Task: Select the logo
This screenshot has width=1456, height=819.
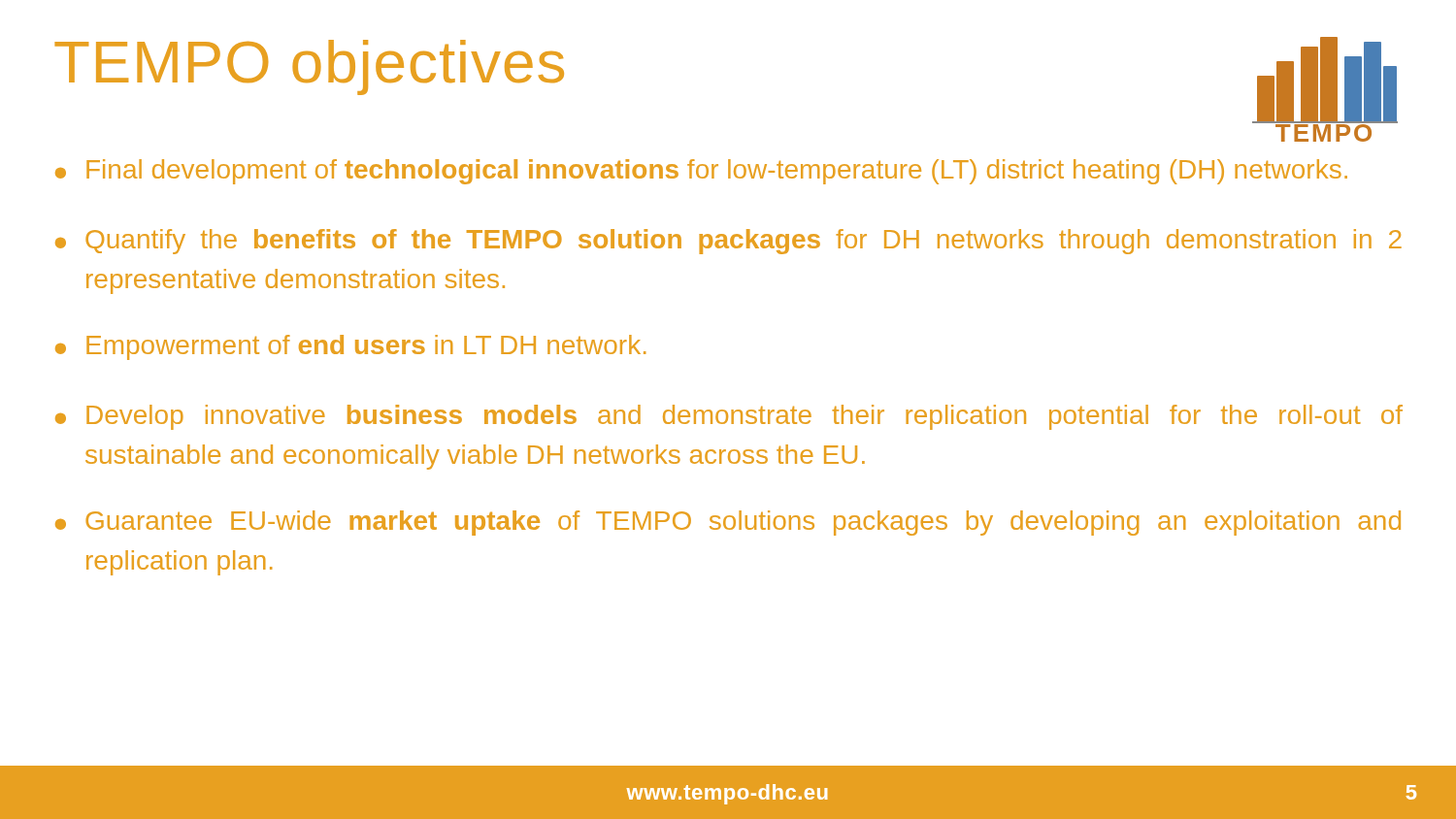Action: tap(1325, 81)
